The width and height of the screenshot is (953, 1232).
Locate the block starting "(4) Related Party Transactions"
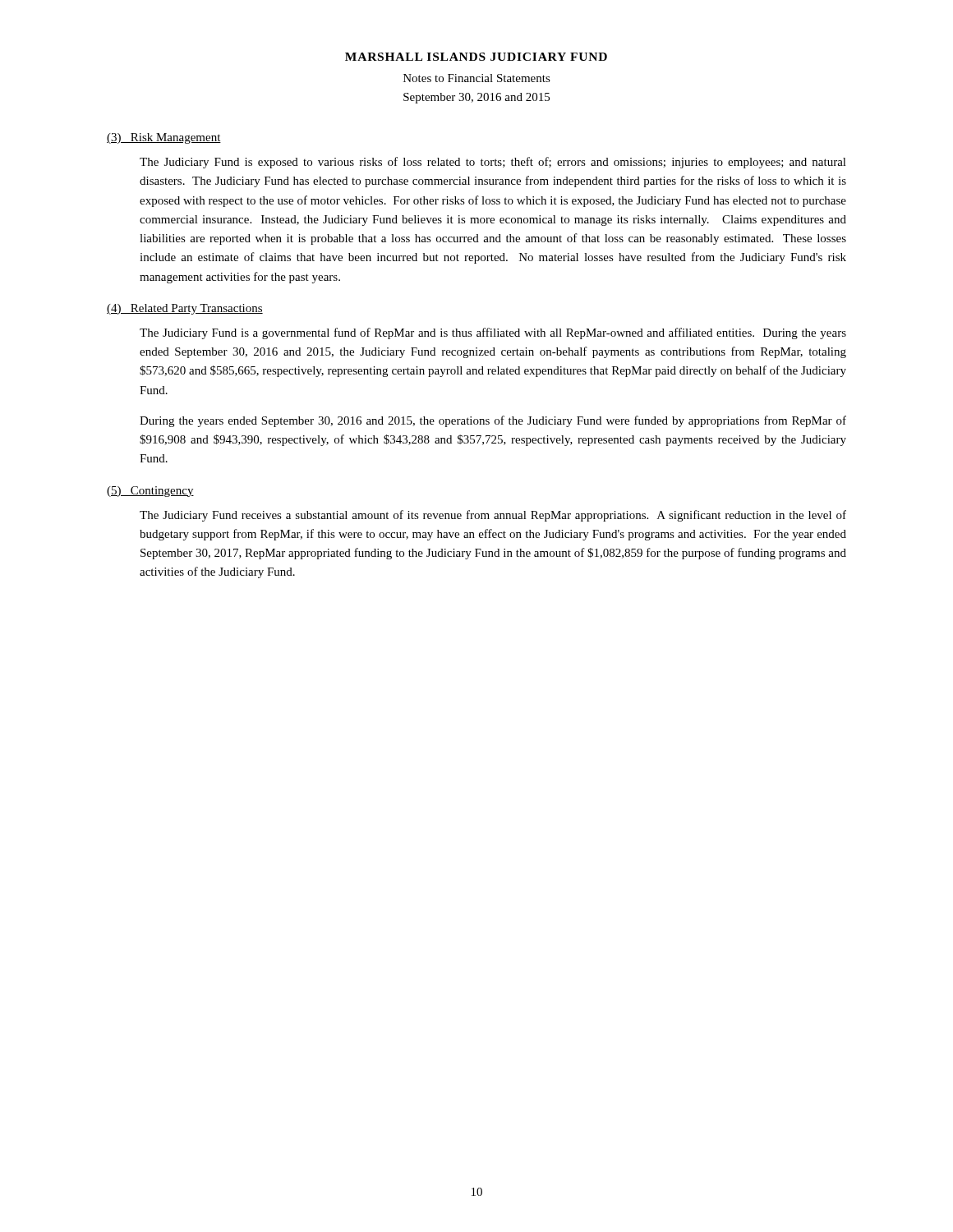(x=185, y=308)
